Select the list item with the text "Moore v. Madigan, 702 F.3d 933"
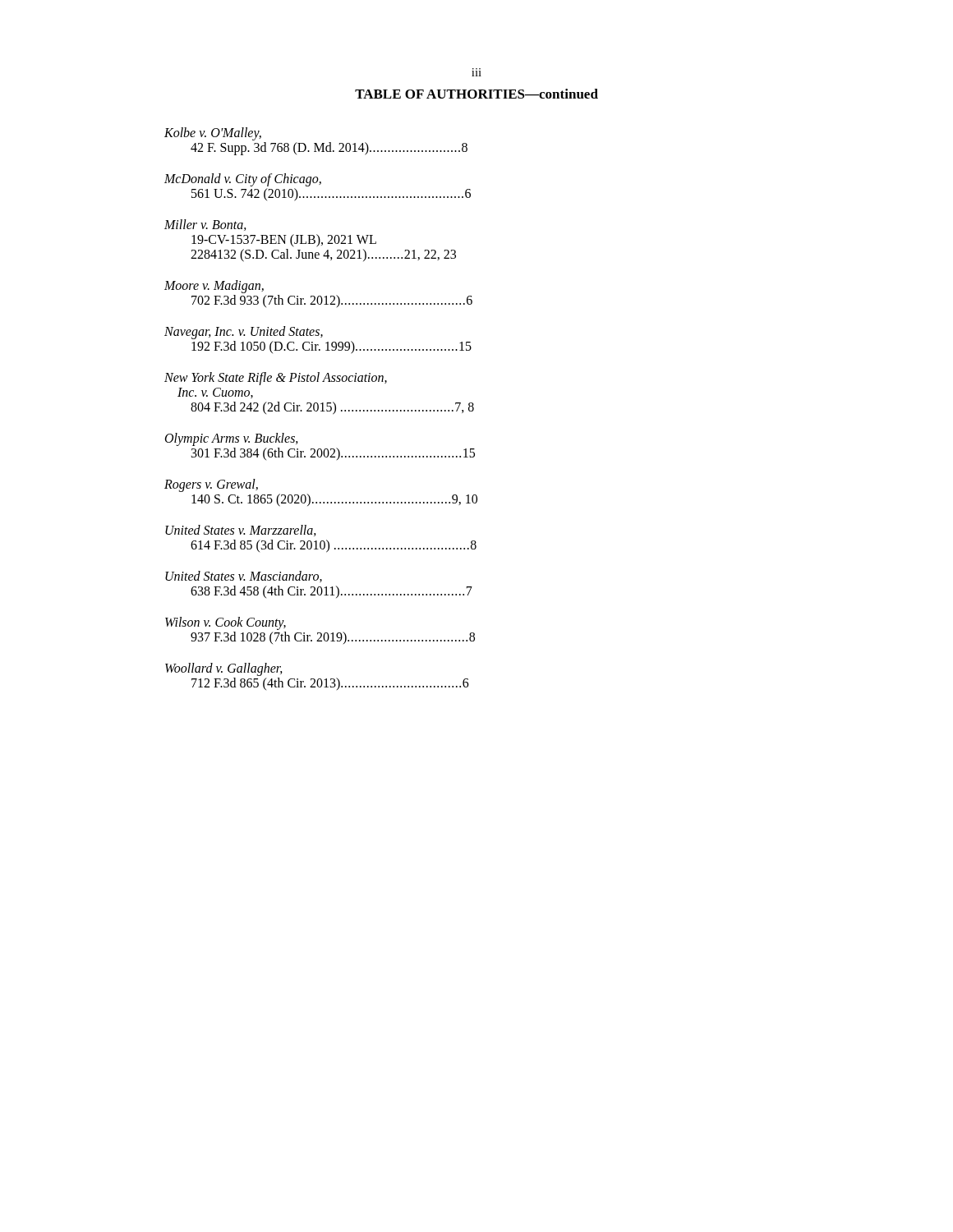953x1232 pixels. [476, 293]
